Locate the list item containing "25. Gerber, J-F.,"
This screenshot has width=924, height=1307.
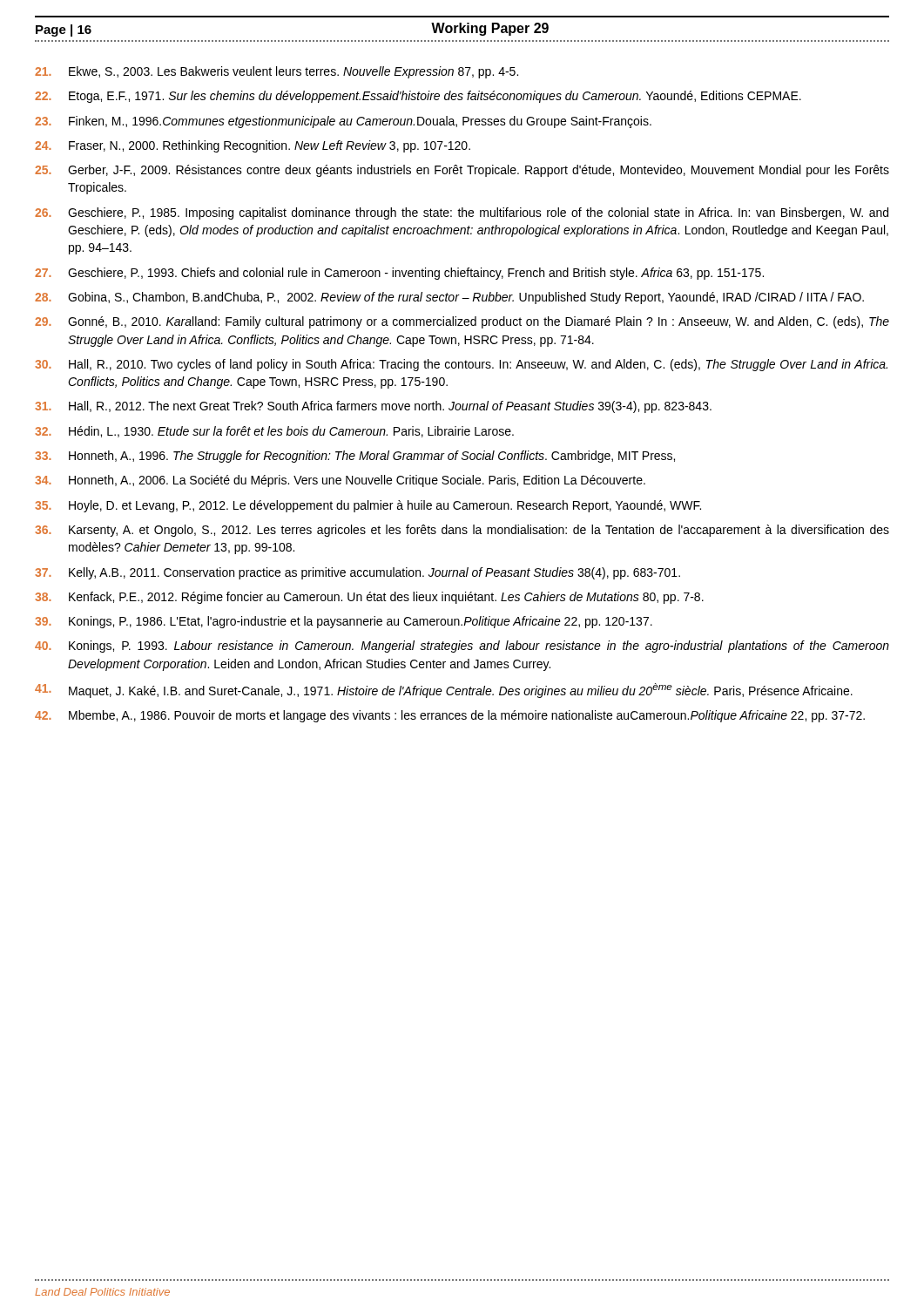click(x=462, y=179)
